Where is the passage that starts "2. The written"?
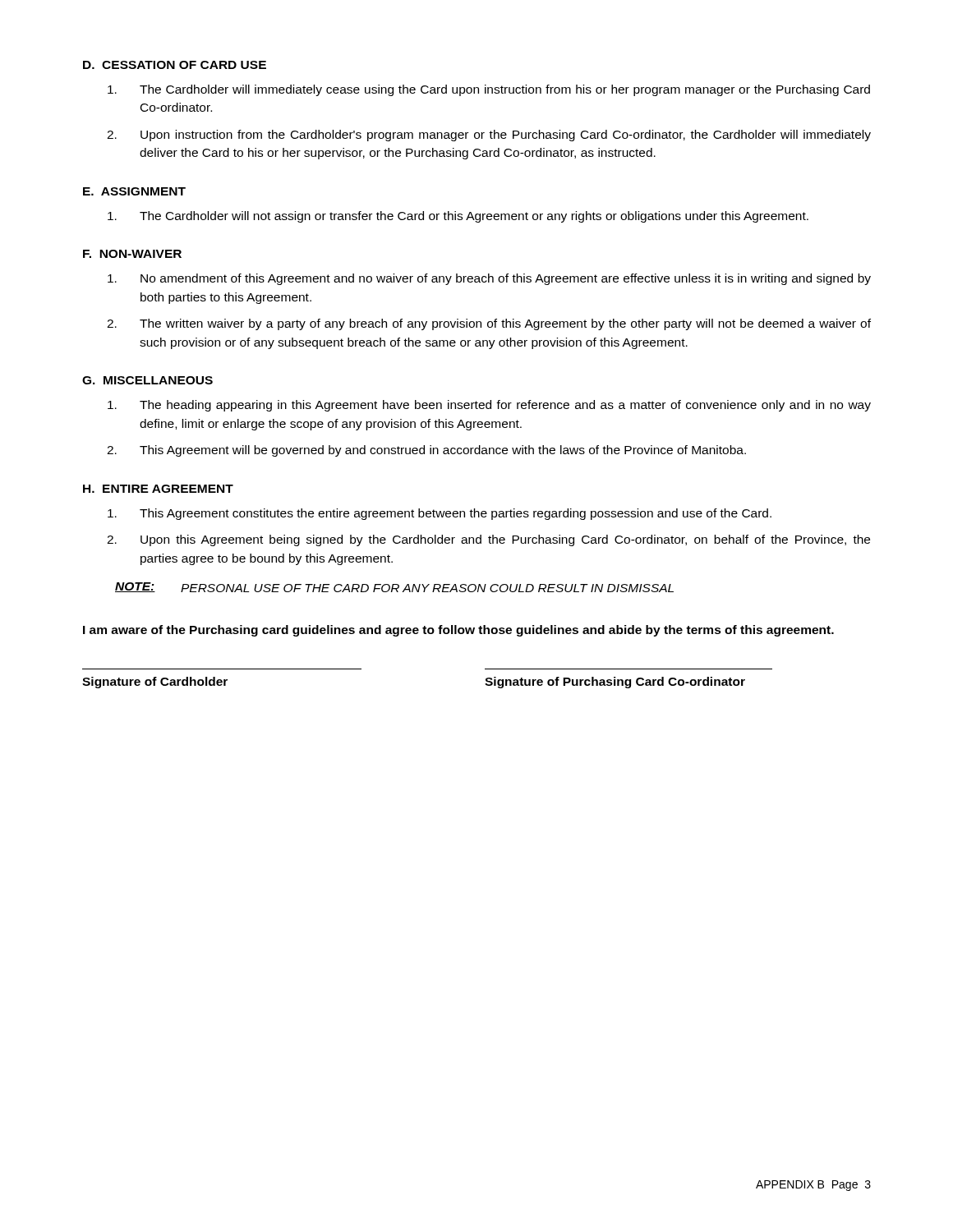Image resolution: width=953 pixels, height=1232 pixels. pyautogui.click(x=476, y=333)
